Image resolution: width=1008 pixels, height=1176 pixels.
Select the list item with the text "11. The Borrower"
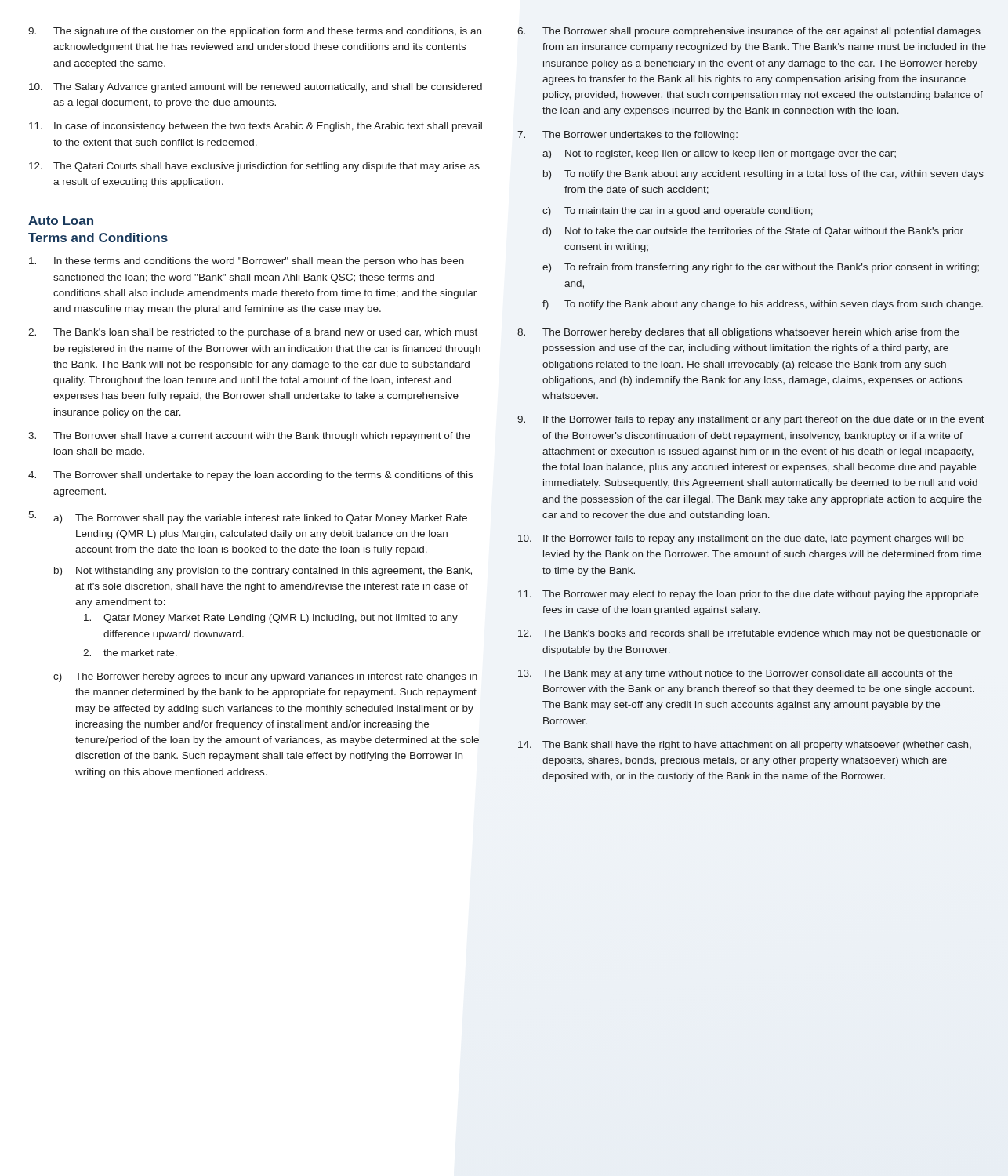(x=752, y=602)
